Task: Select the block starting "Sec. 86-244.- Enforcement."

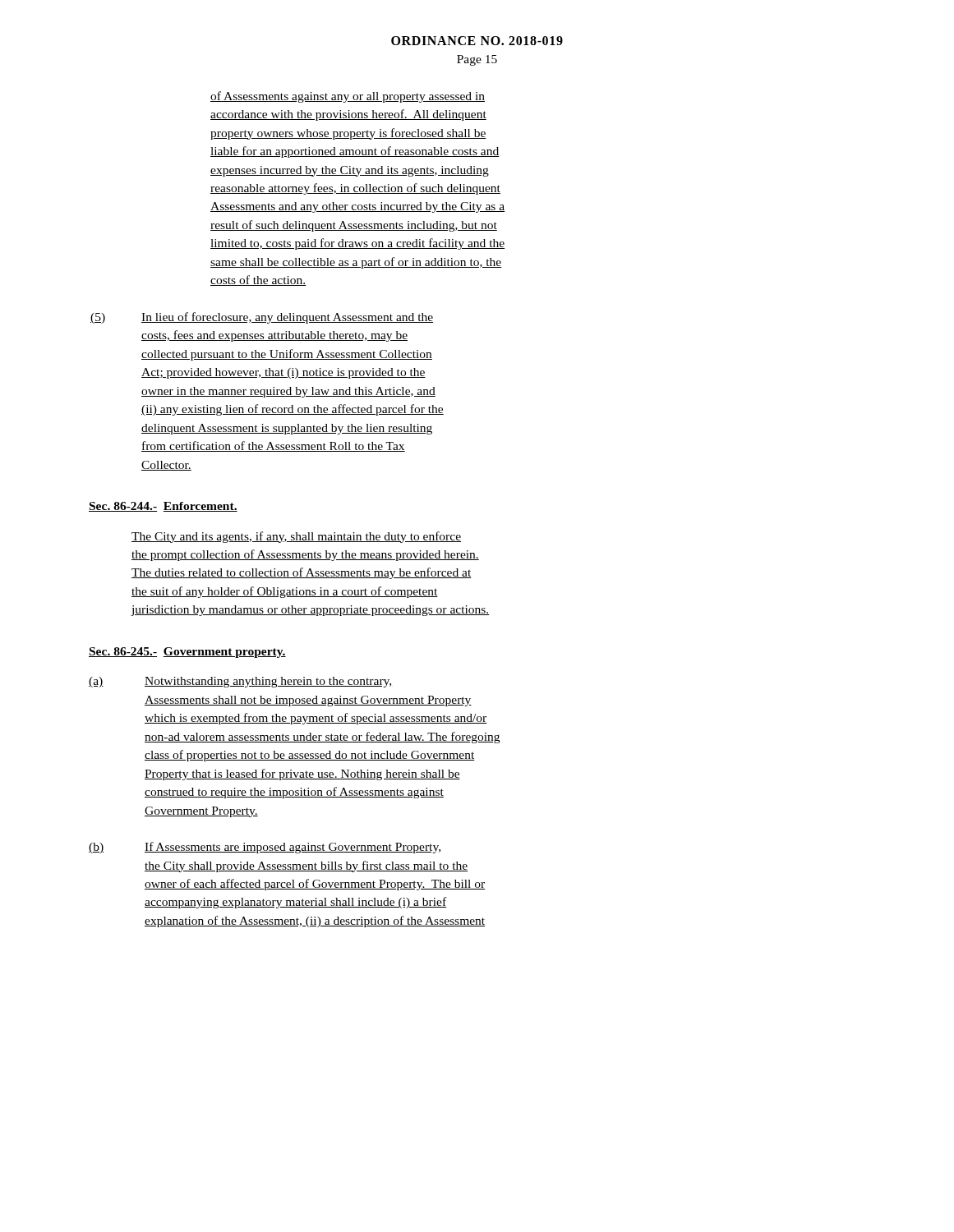Action: 163,506
